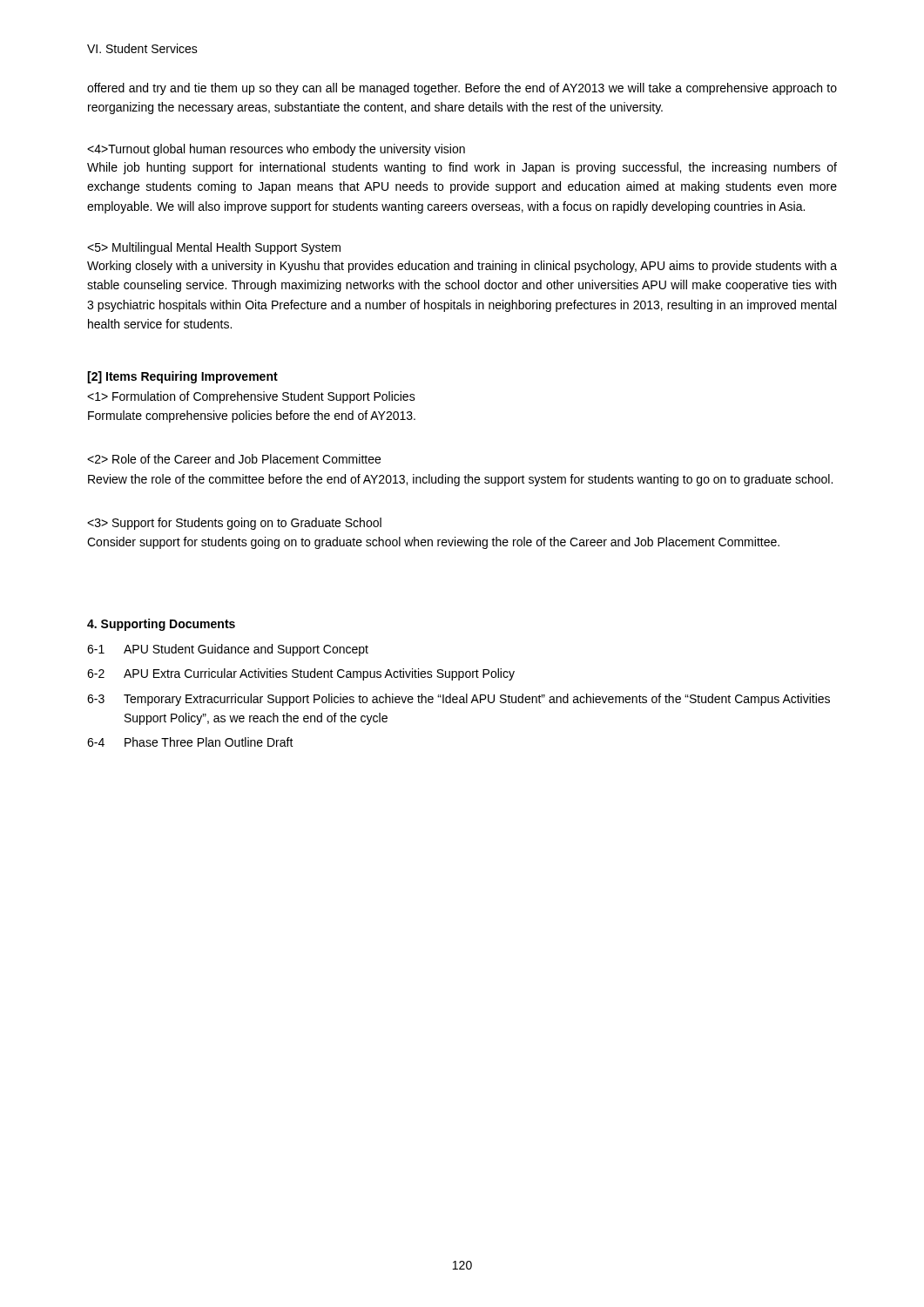Navigate to the text block starting "6-2 APU Extra Curricular Activities Student"
Screen dimensions: 1307x924
[x=301, y=674]
